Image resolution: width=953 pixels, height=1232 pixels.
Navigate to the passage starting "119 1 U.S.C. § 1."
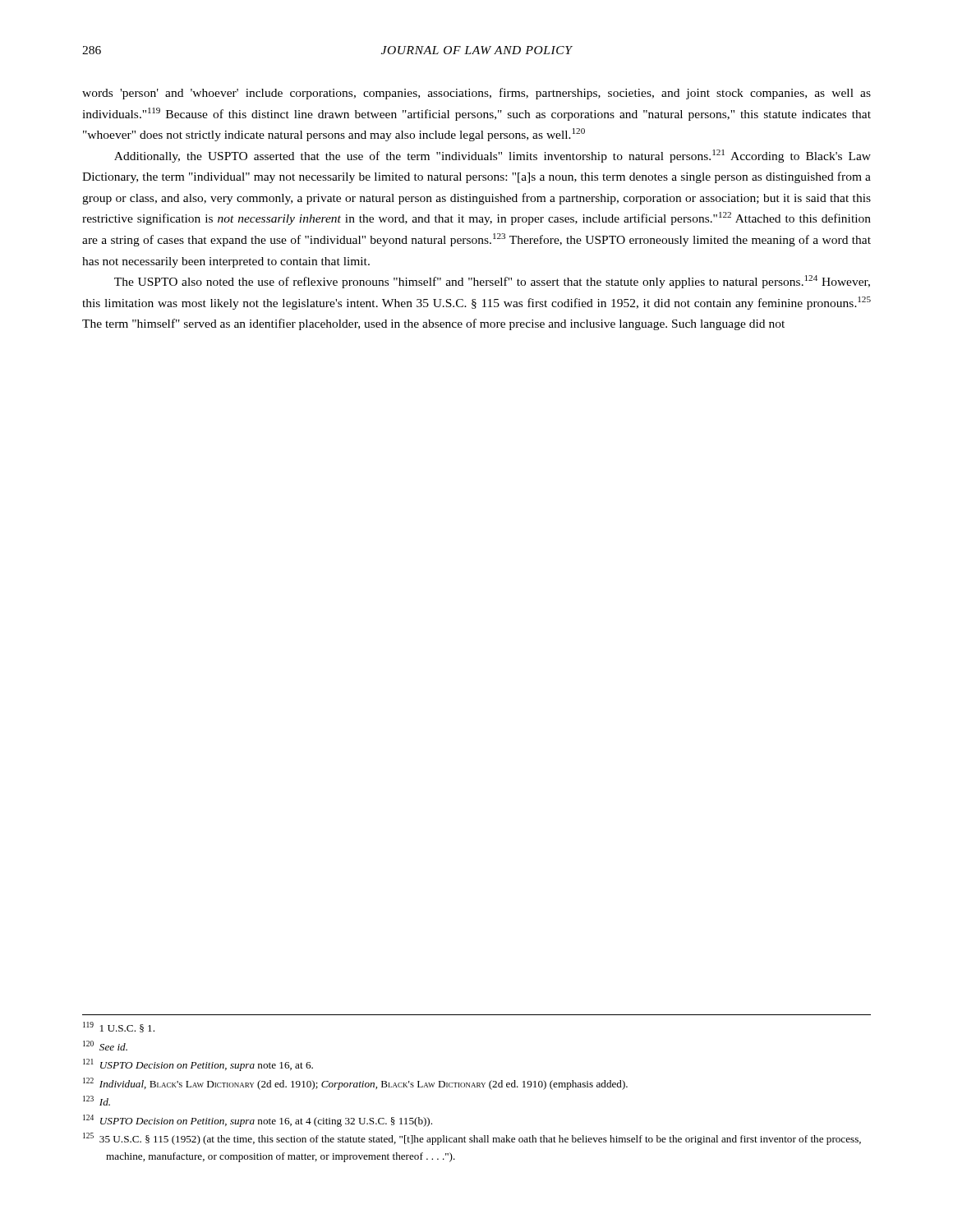pos(119,1028)
